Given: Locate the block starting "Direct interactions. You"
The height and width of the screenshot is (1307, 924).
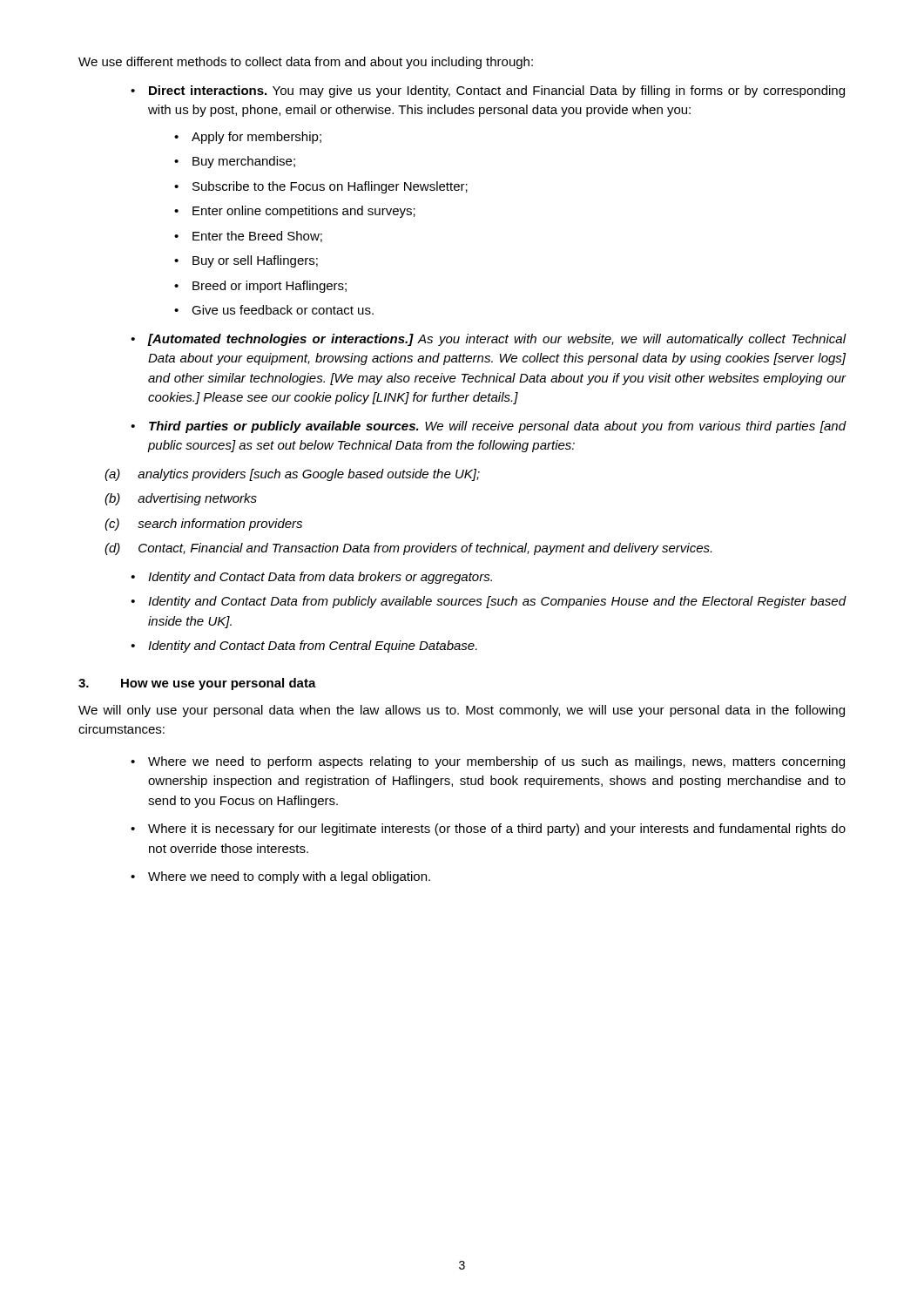Looking at the screenshot, I should click(497, 91).
